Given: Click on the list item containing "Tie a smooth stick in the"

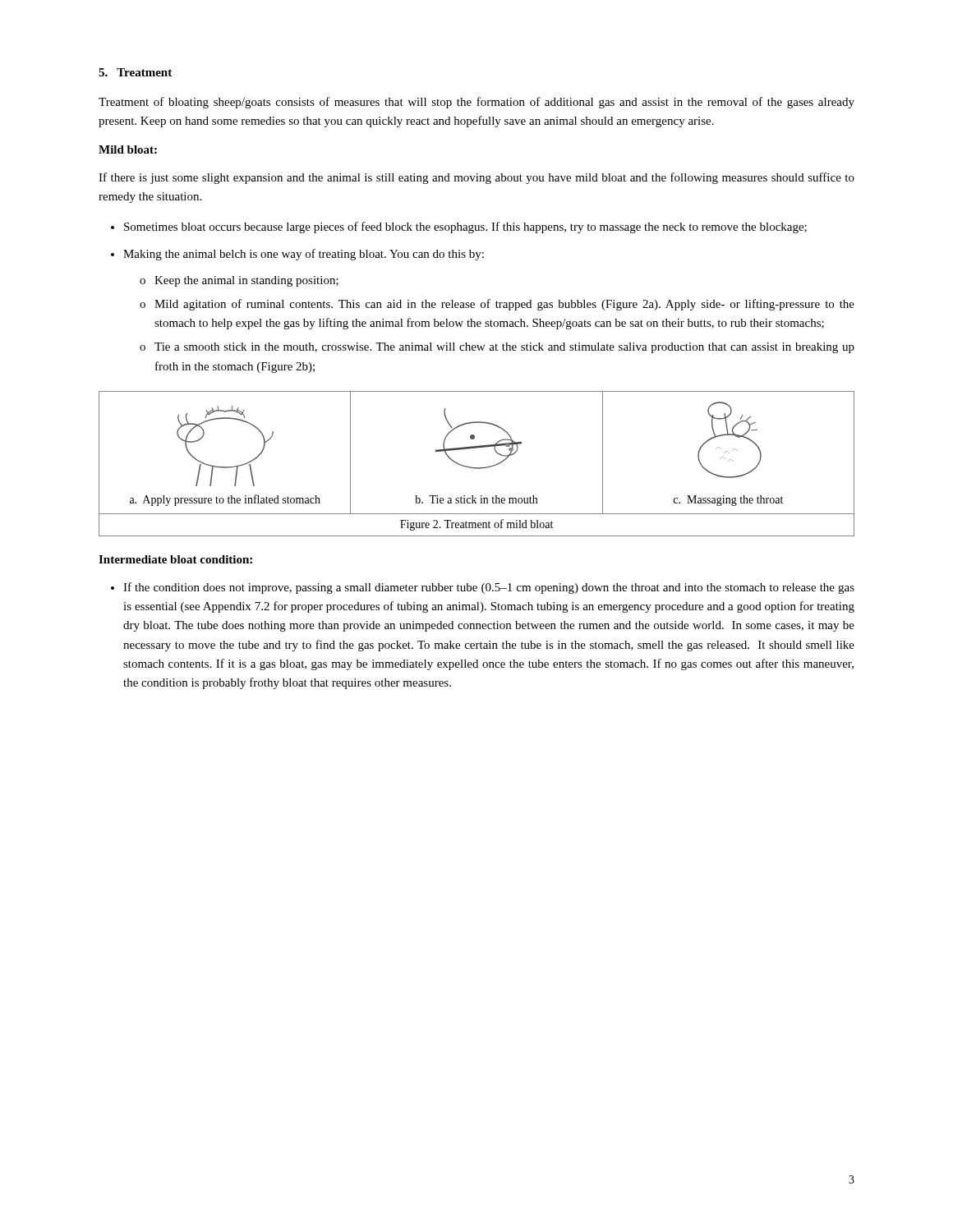Looking at the screenshot, I should 504,356.
